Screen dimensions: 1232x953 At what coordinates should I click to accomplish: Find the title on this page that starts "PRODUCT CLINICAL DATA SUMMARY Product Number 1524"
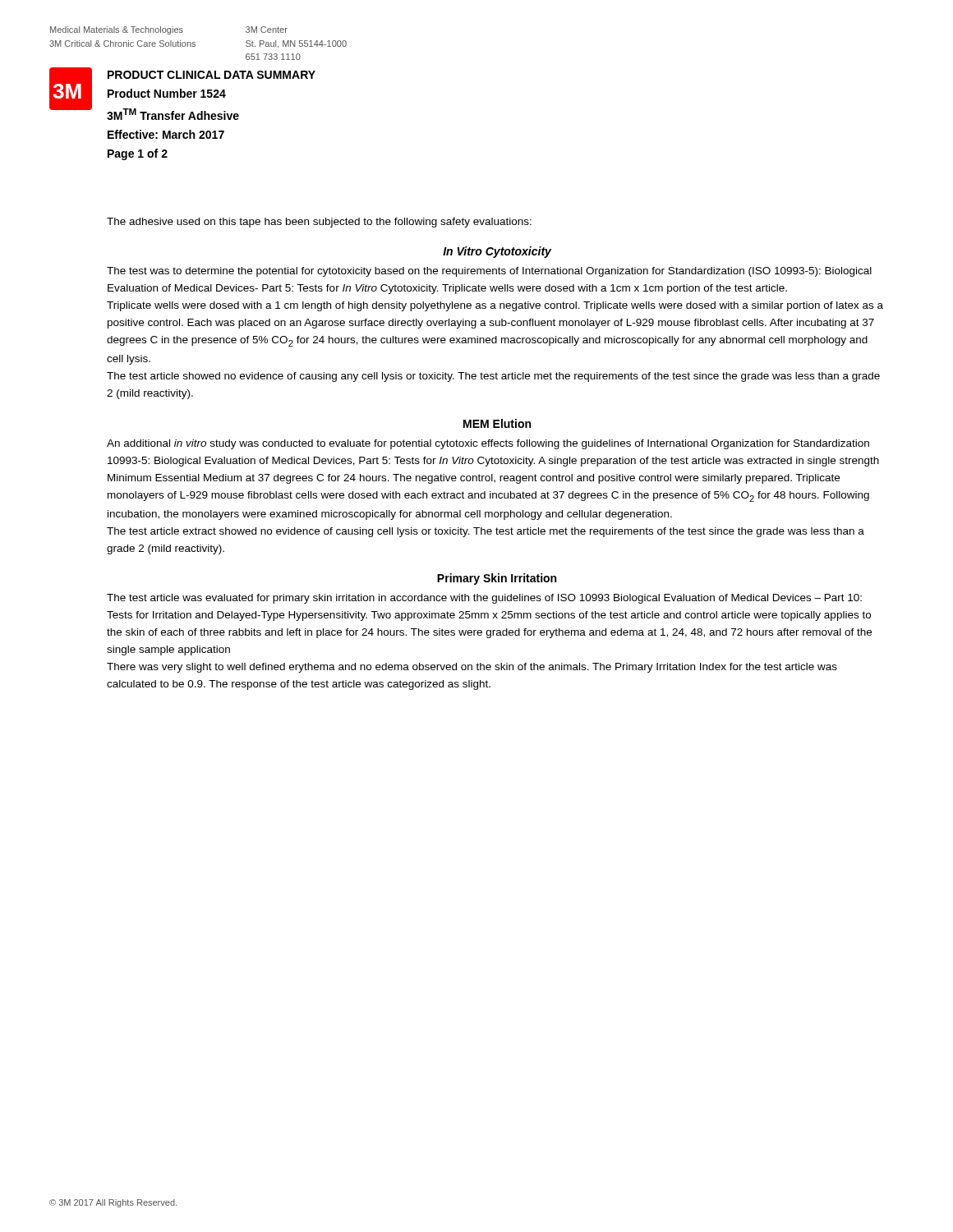(x=211, y=115)
